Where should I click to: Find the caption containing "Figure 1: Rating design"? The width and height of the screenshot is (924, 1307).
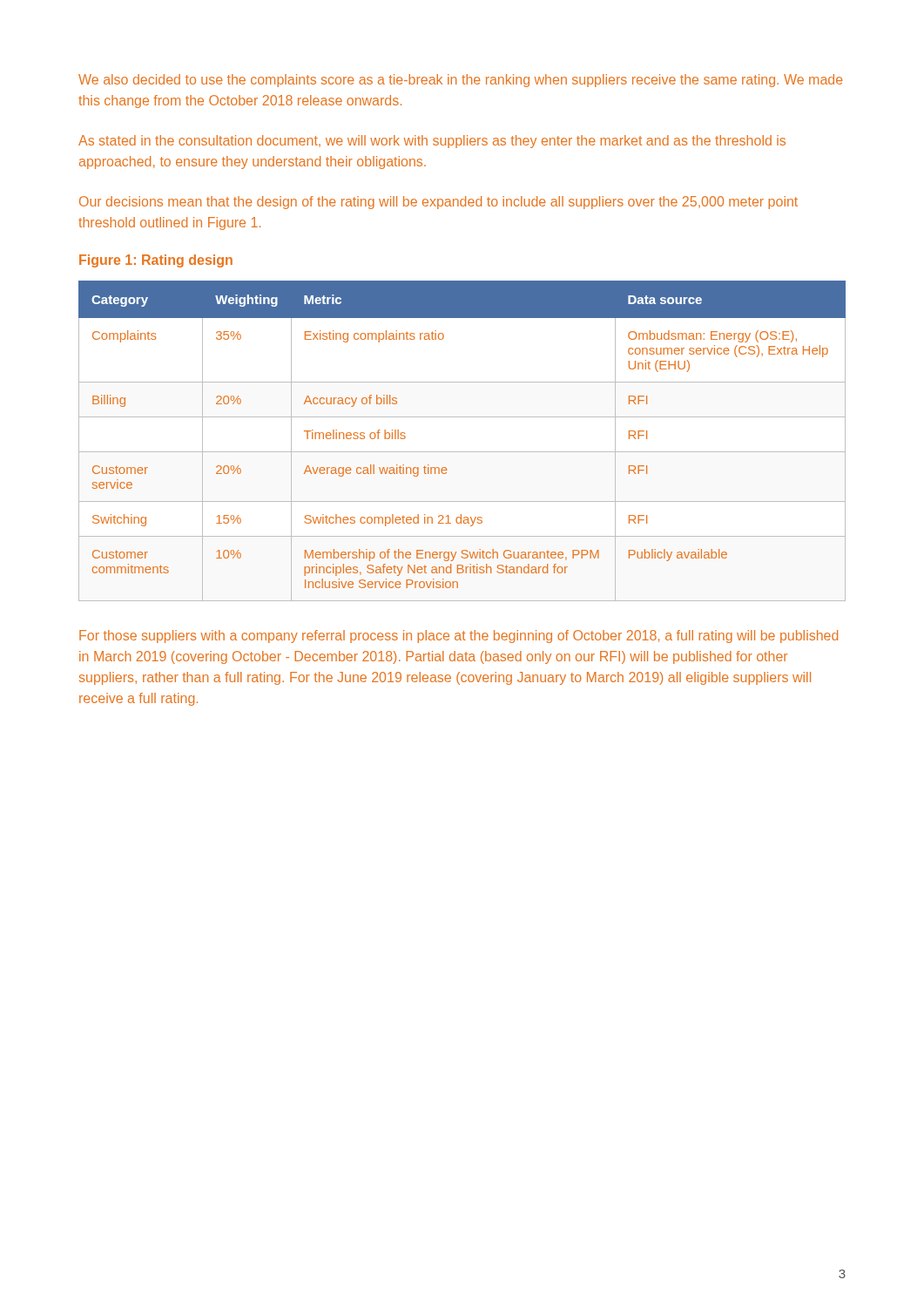point(156,260)
